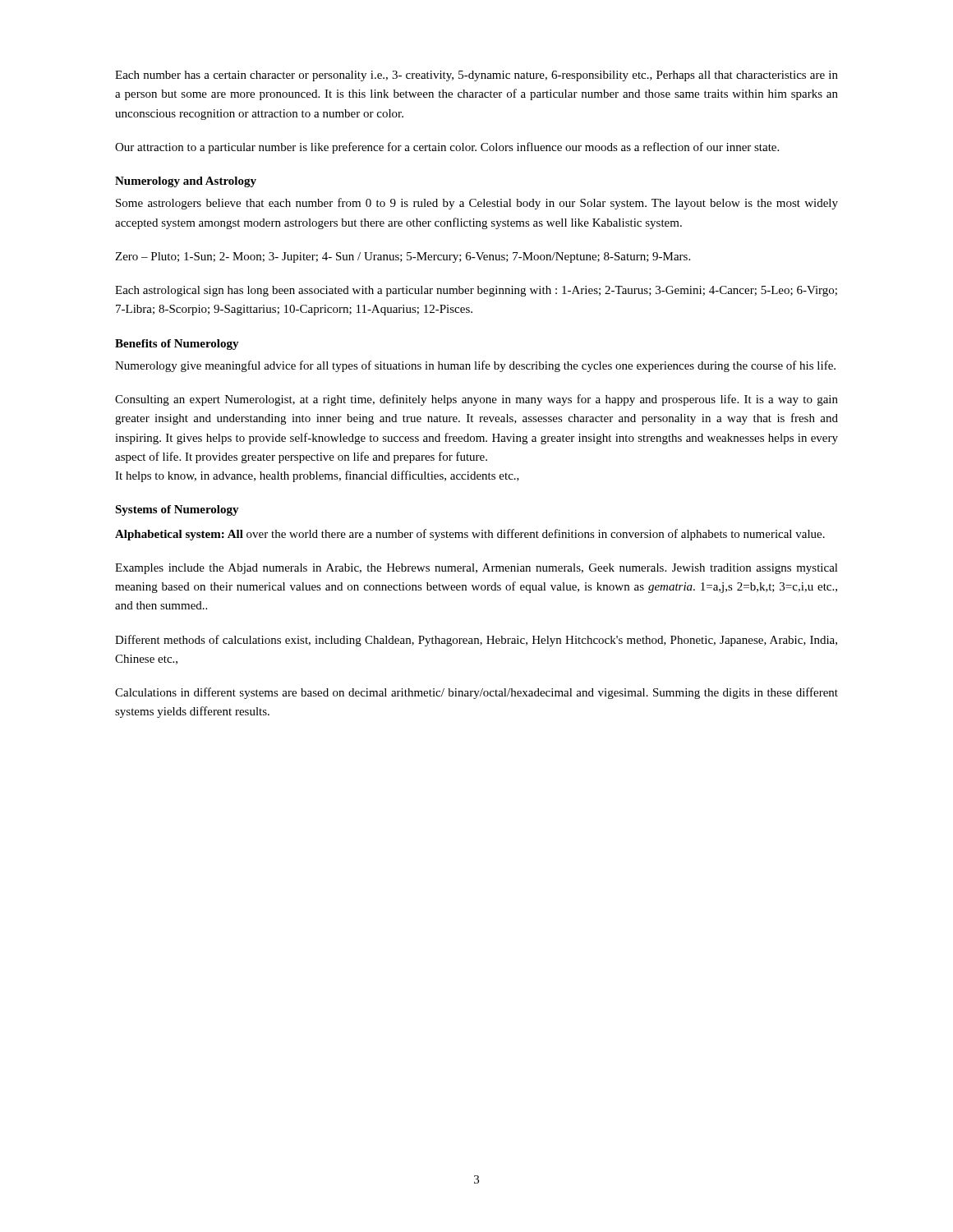The width and height of the screenshot is (953, 1232).
Task: Click on the text block that reads "Zero – Pluto; 1-Sun; 2- Moon; 3-"
Action: pyautogui.click(x=403, y=256)
